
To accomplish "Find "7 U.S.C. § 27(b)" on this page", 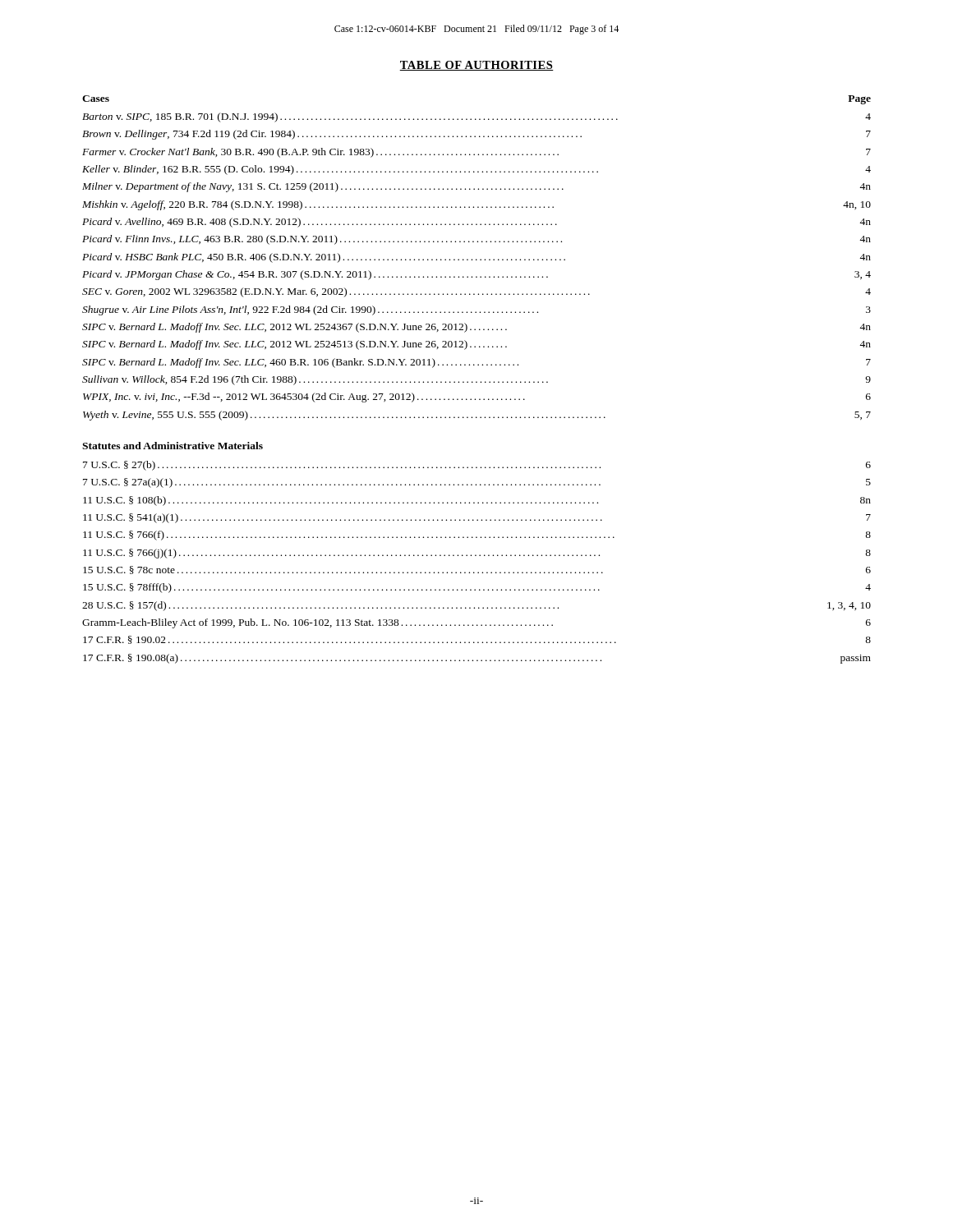I will click(476, 465).
